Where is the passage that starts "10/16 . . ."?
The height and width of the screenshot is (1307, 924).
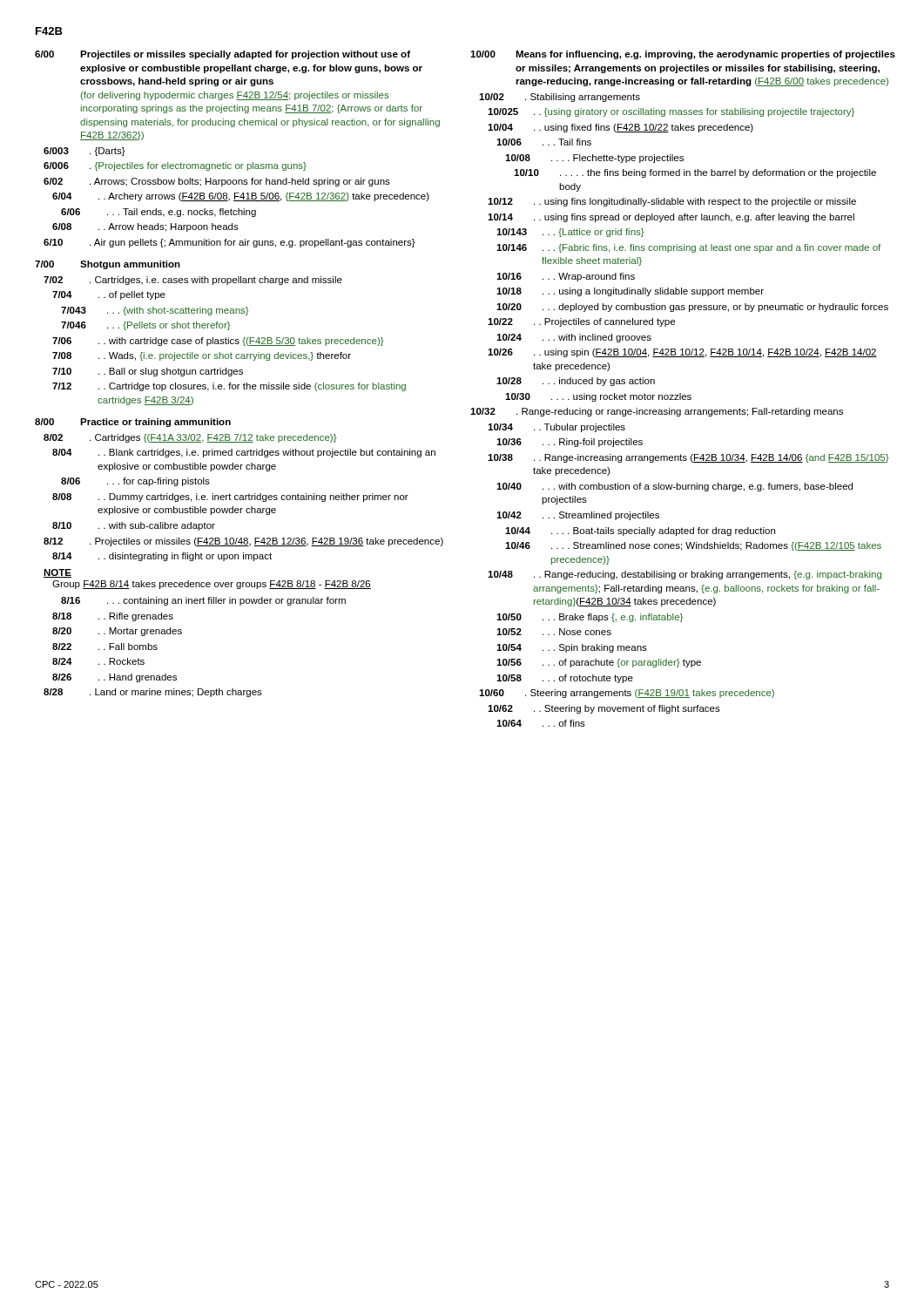click(x=566, y=277)
